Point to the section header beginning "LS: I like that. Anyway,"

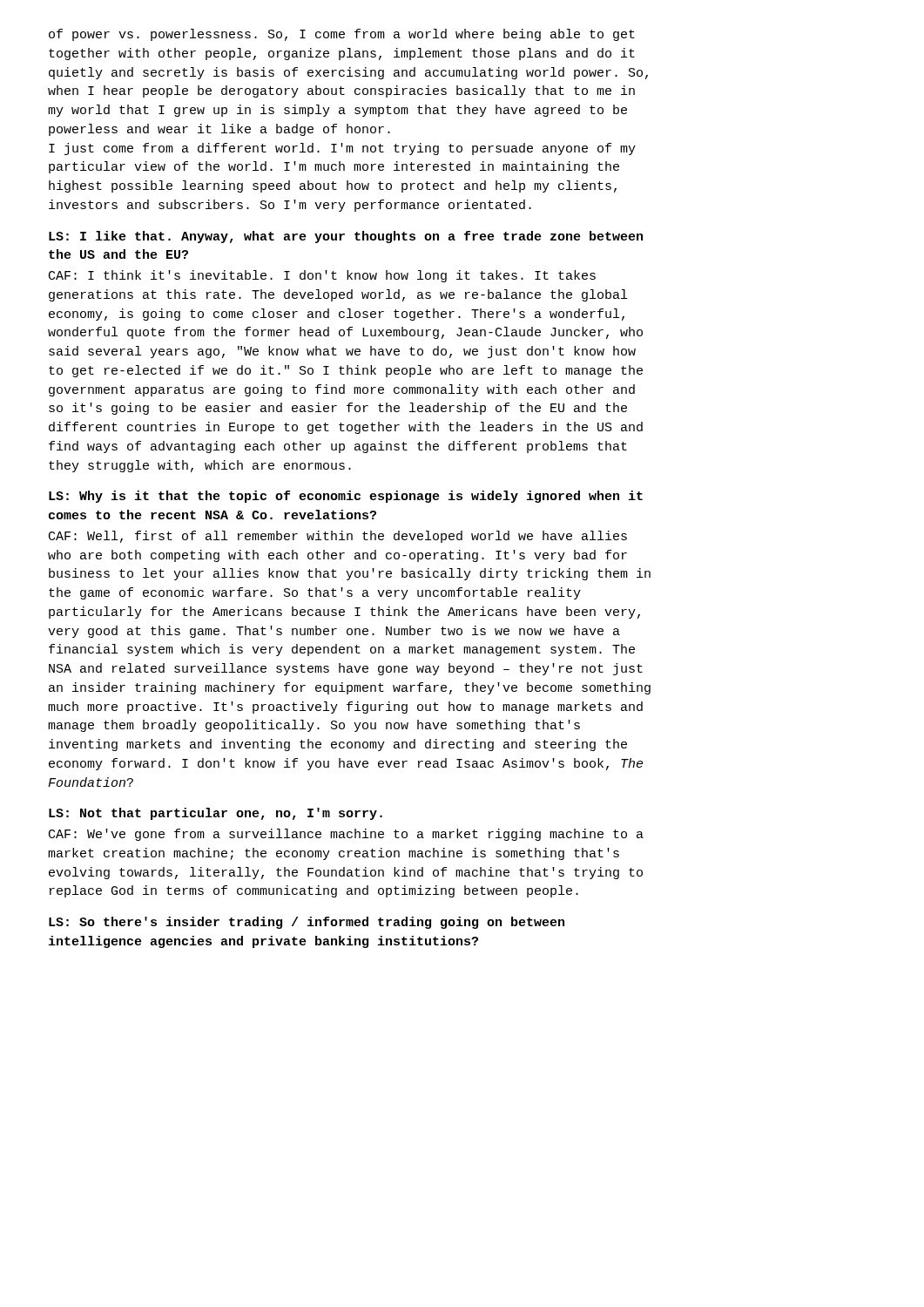346,247
